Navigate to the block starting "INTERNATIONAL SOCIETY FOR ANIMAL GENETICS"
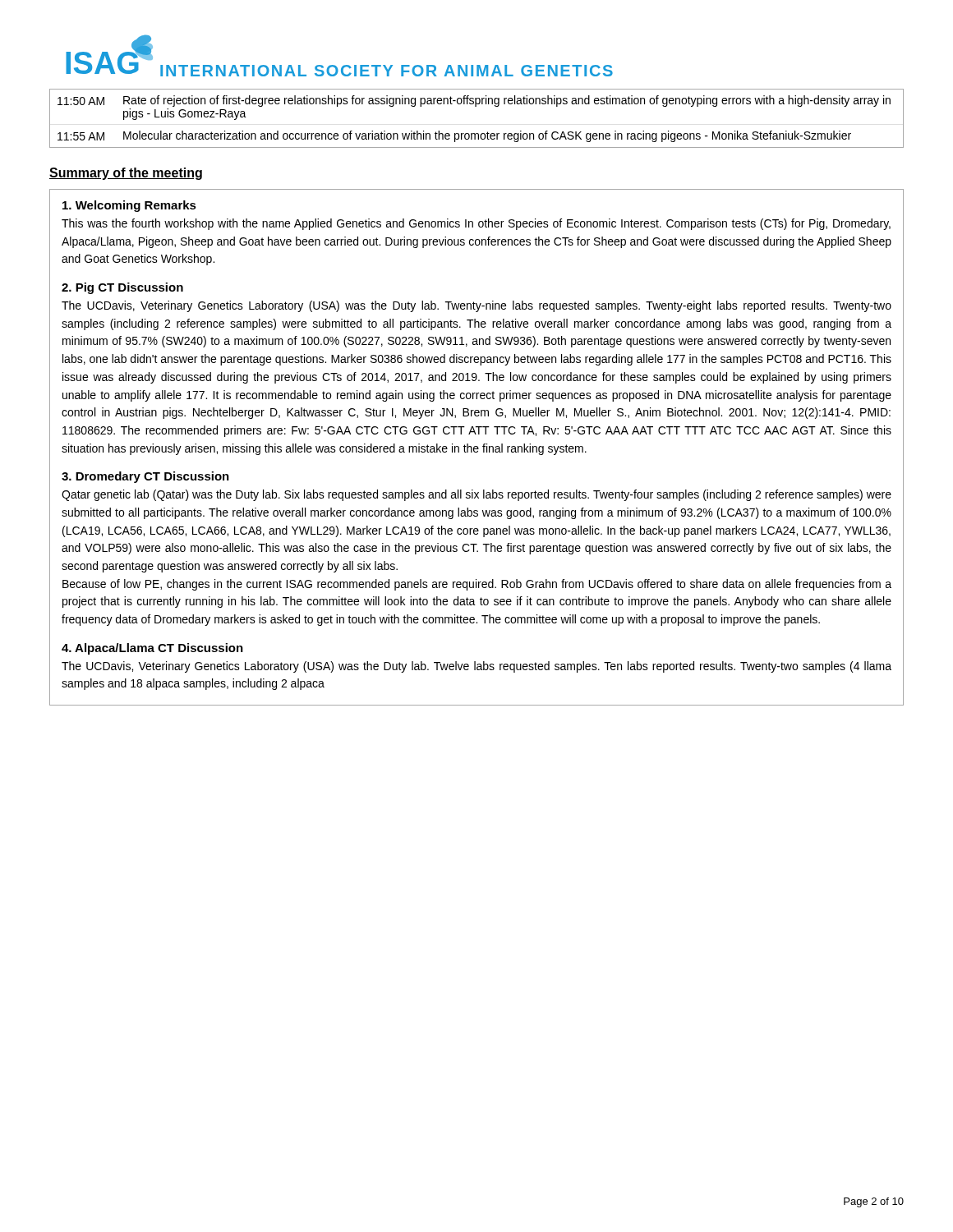 coord(387,71)
